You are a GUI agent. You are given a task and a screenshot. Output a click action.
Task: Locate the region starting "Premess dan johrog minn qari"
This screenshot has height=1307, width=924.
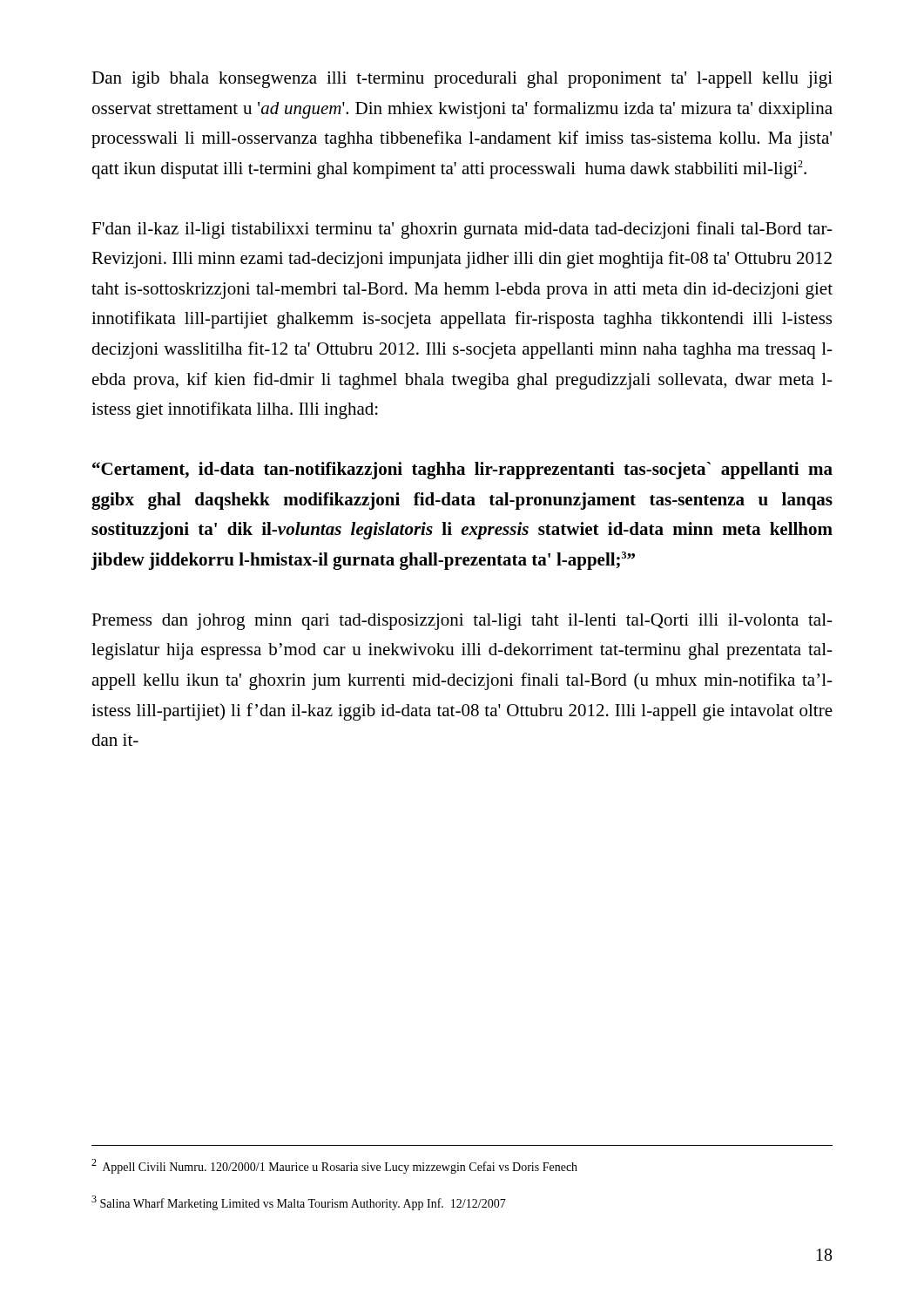click(x=462, y=680)
